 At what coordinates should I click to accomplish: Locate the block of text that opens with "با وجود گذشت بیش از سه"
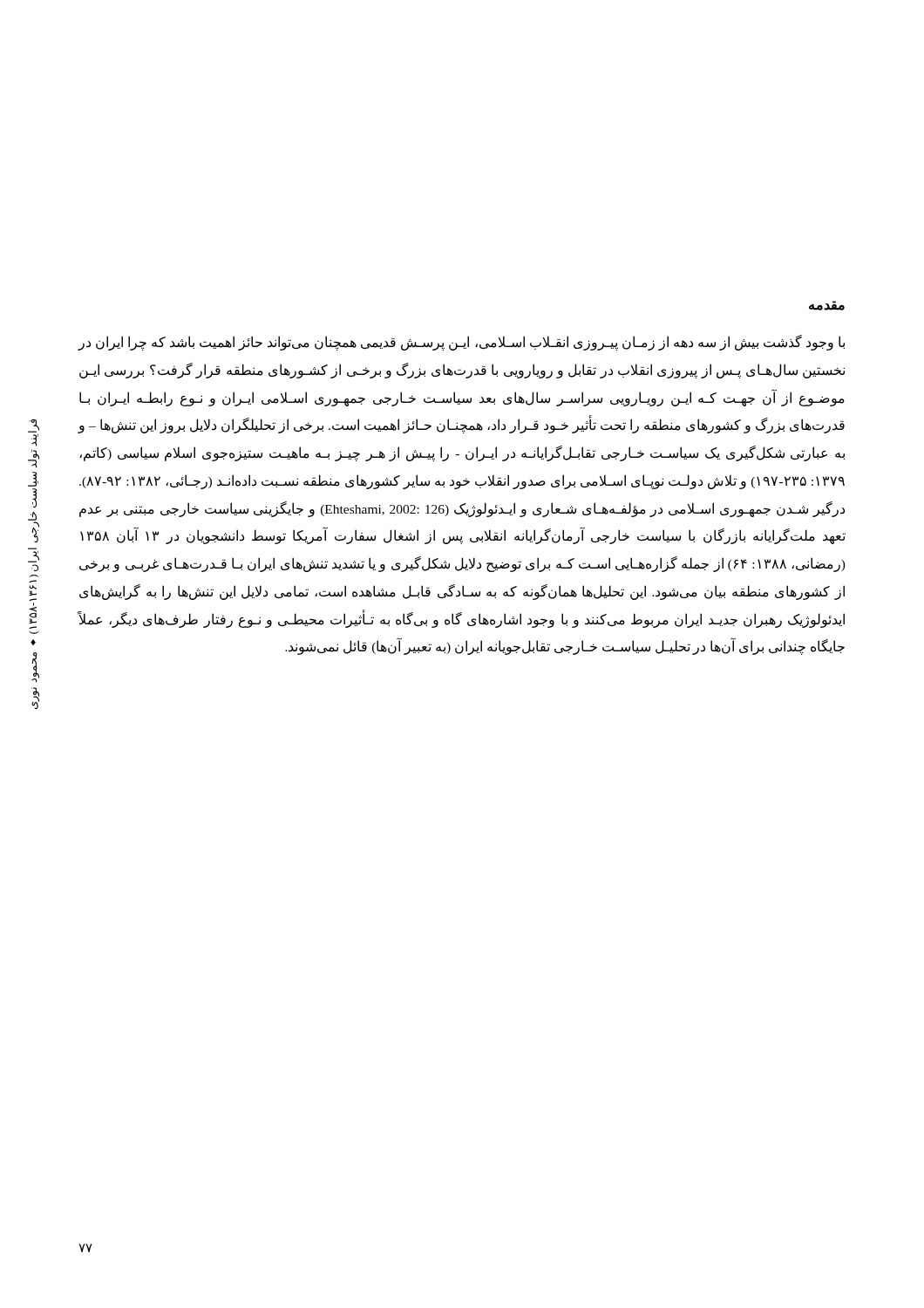[x=462, y=495]
